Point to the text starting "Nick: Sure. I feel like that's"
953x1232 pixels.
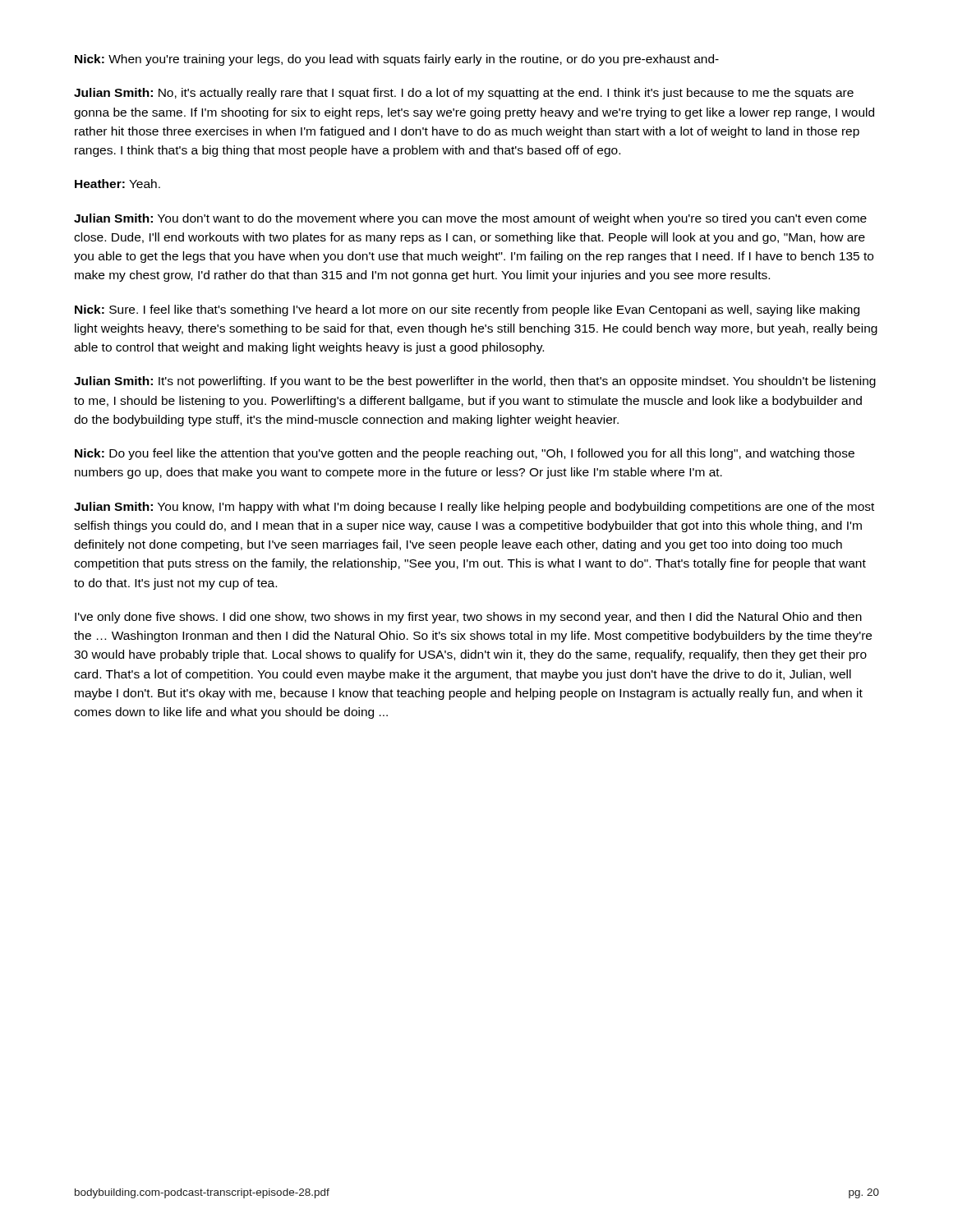476,328
